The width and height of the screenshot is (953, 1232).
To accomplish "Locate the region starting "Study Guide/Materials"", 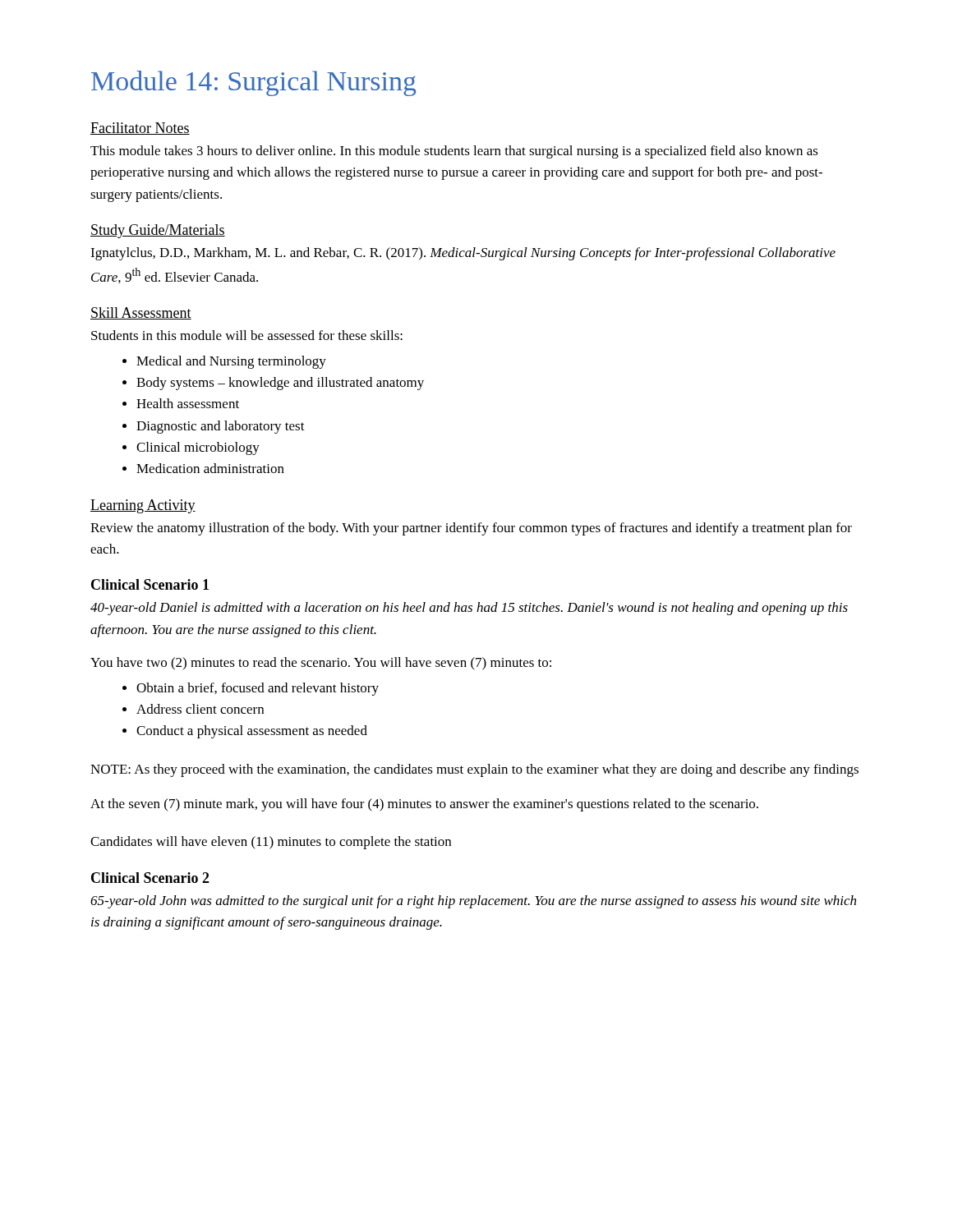I will [x=158, y=231].
